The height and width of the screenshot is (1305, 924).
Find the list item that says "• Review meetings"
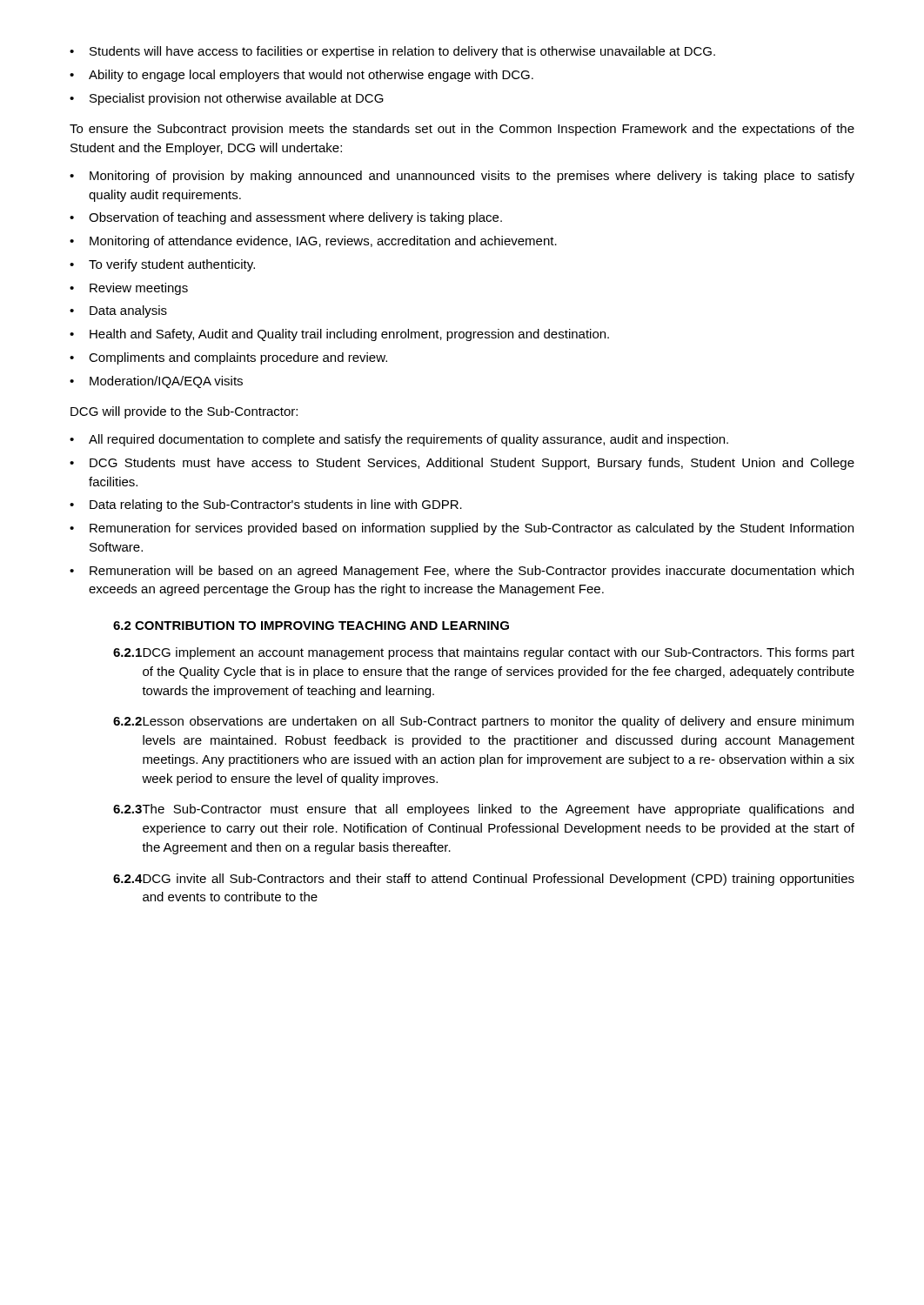click(129, 289)
